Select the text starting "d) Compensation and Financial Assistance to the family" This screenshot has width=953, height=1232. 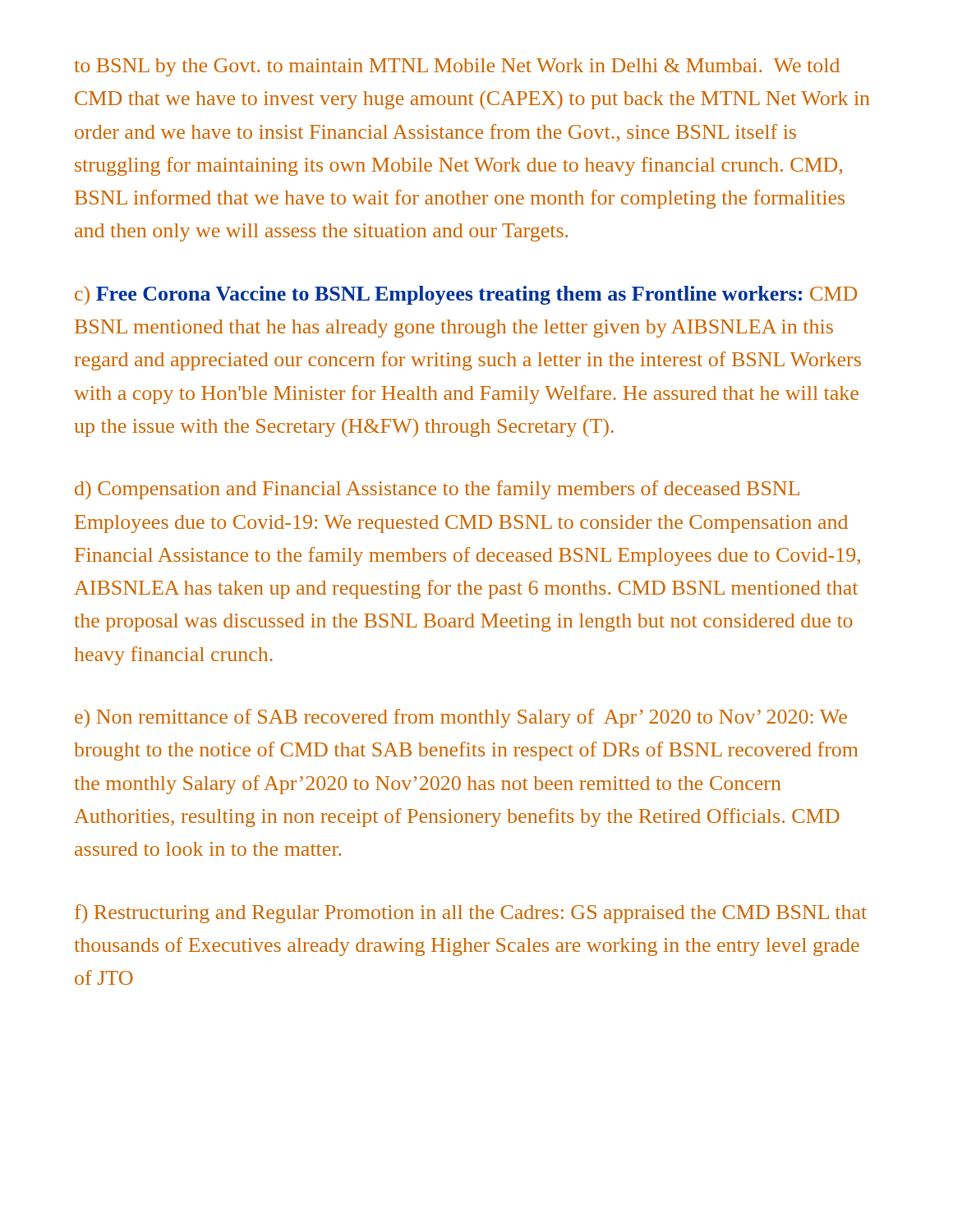[468, 571]
